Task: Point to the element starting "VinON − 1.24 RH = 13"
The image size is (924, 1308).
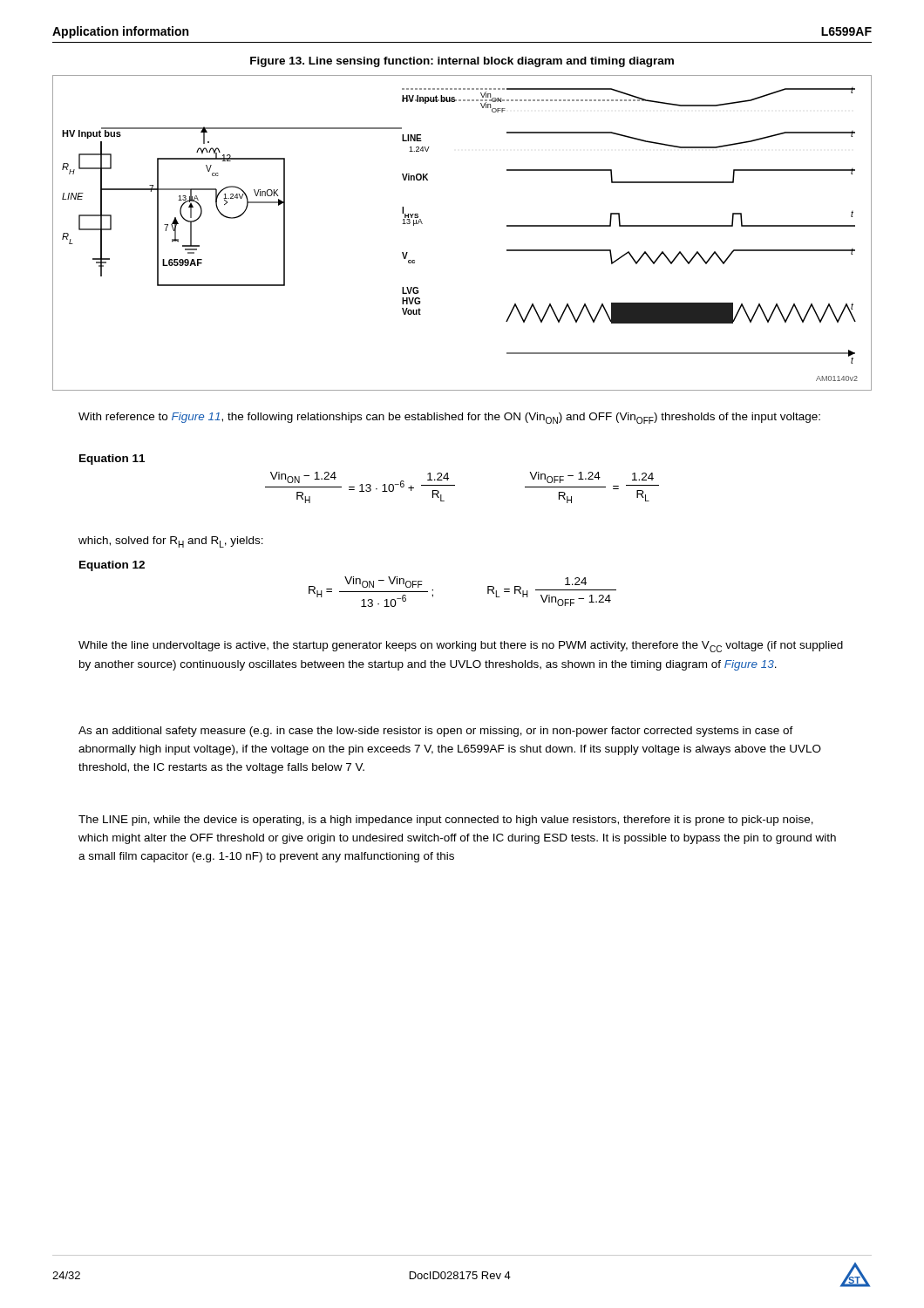Action: (462, 487)
